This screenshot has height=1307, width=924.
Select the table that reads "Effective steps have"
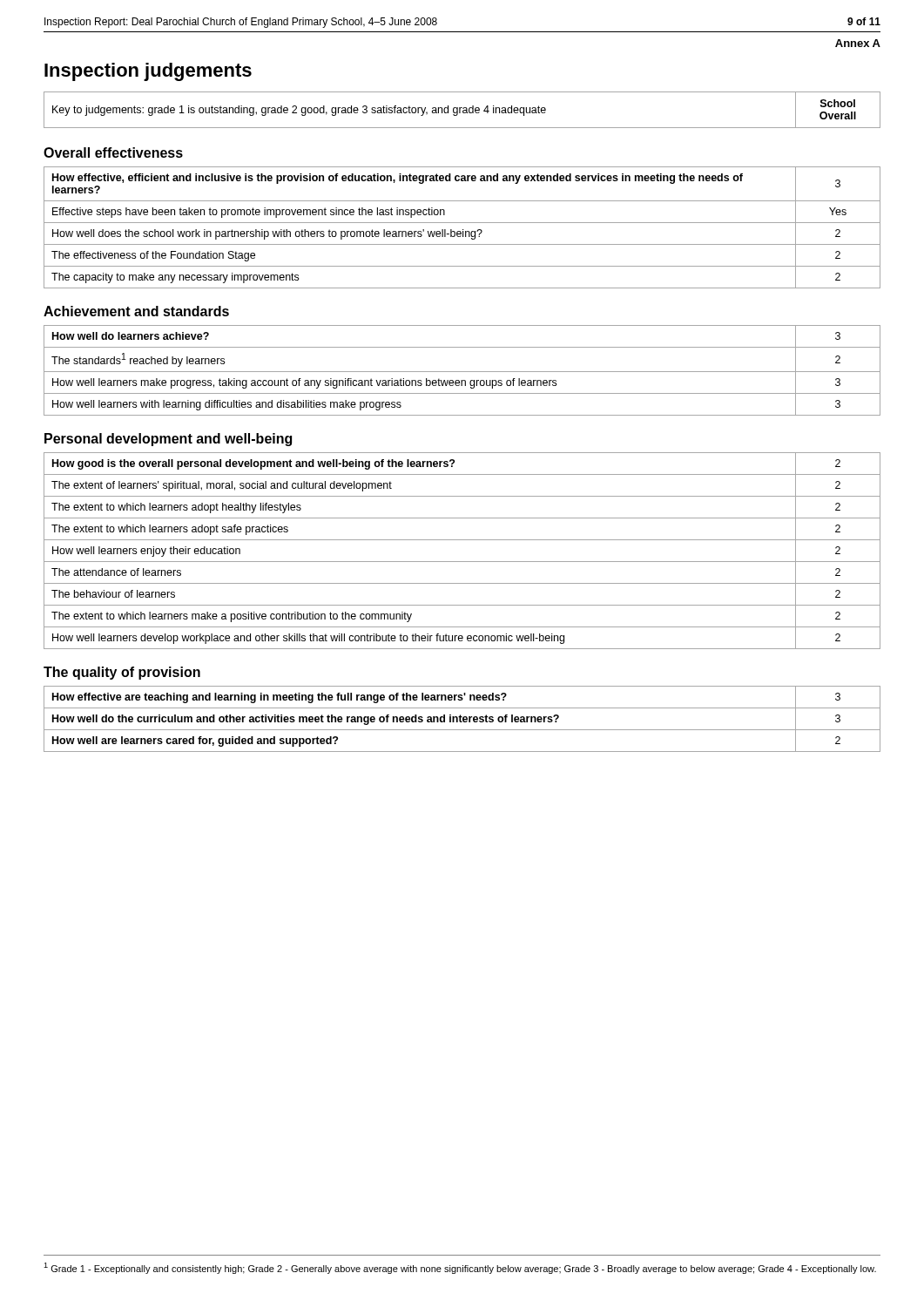(462, 227)
